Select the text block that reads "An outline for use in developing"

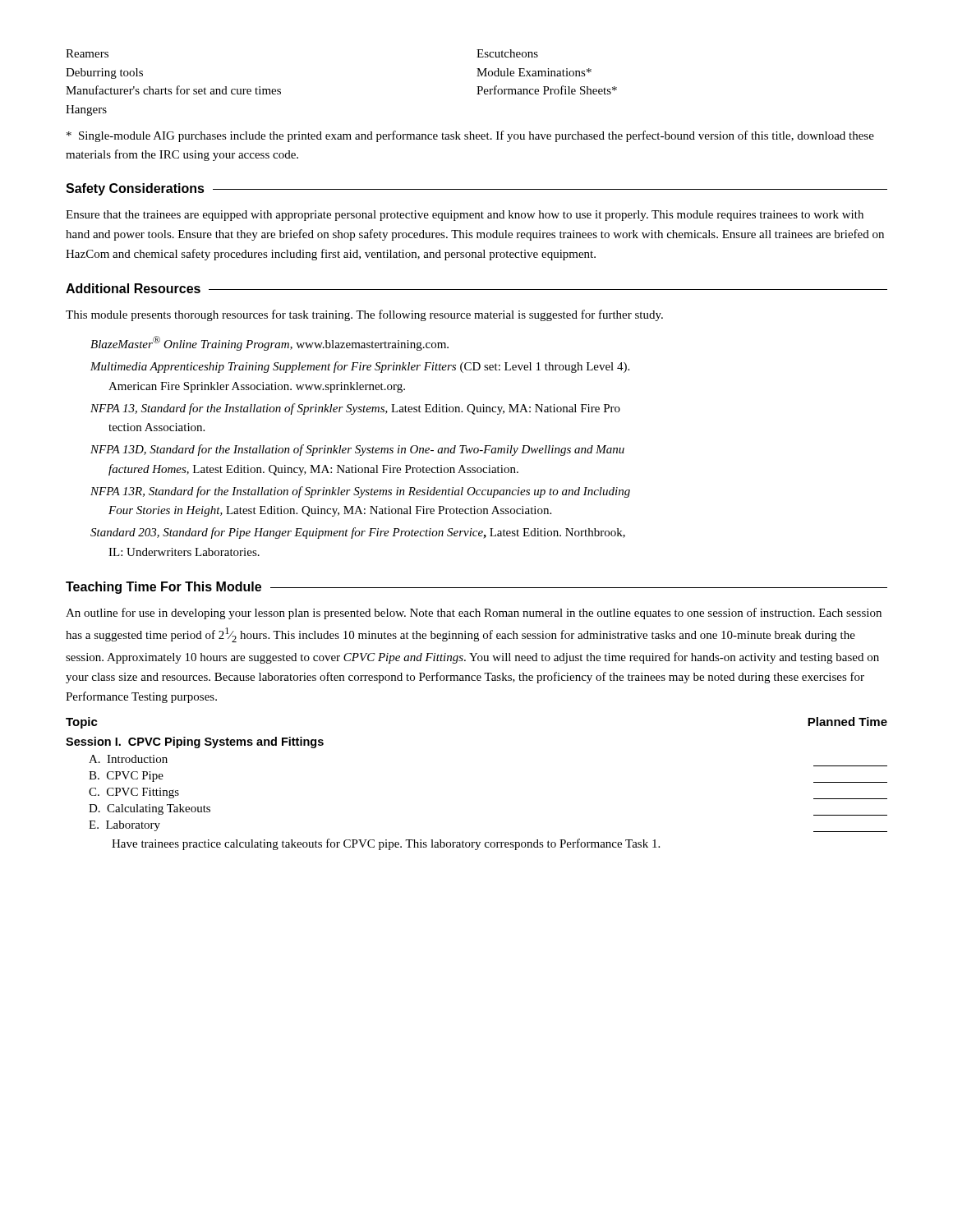[x=474, y=654]
